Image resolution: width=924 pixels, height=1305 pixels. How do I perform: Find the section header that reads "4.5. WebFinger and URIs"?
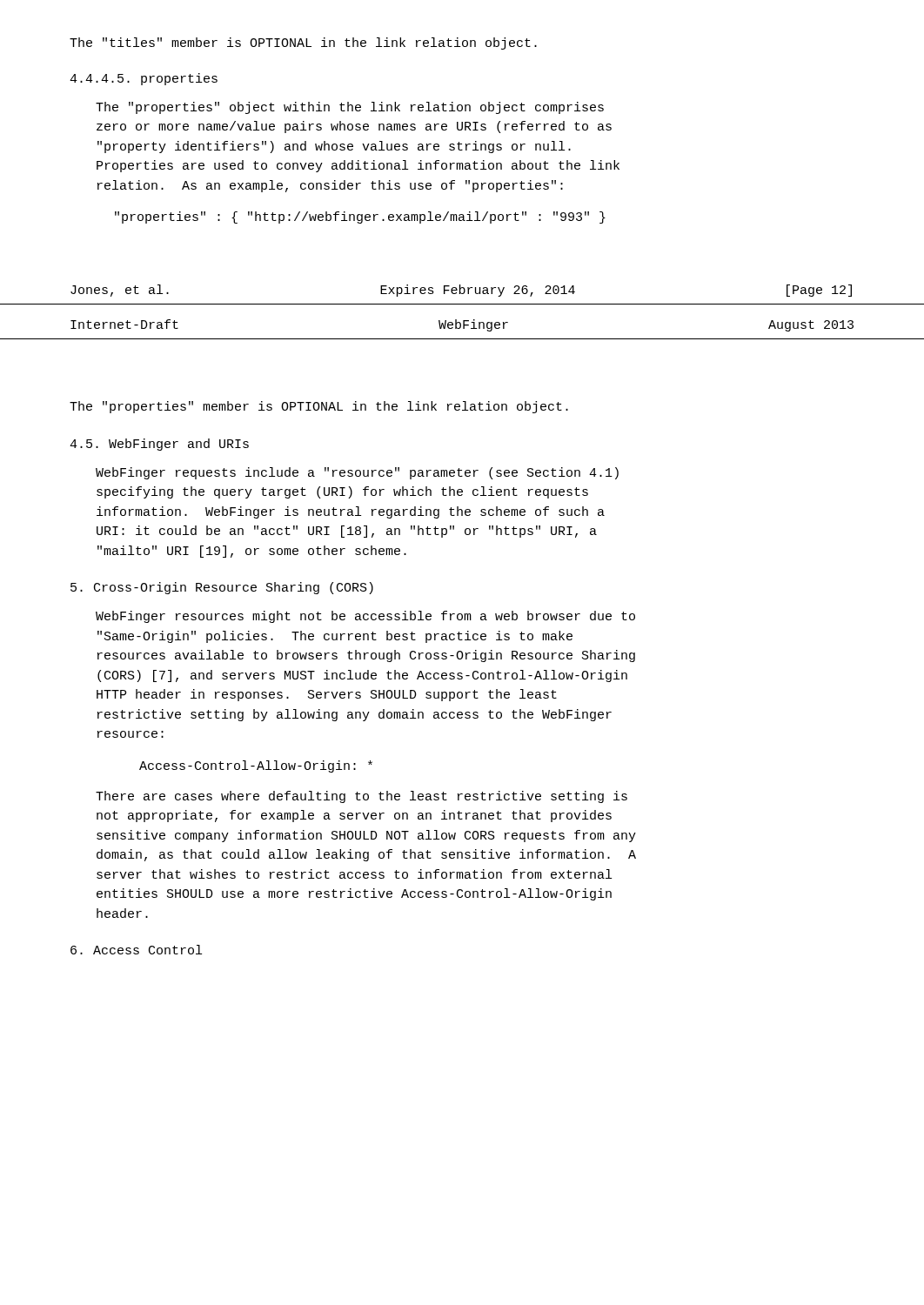click(x=160, y=445)
